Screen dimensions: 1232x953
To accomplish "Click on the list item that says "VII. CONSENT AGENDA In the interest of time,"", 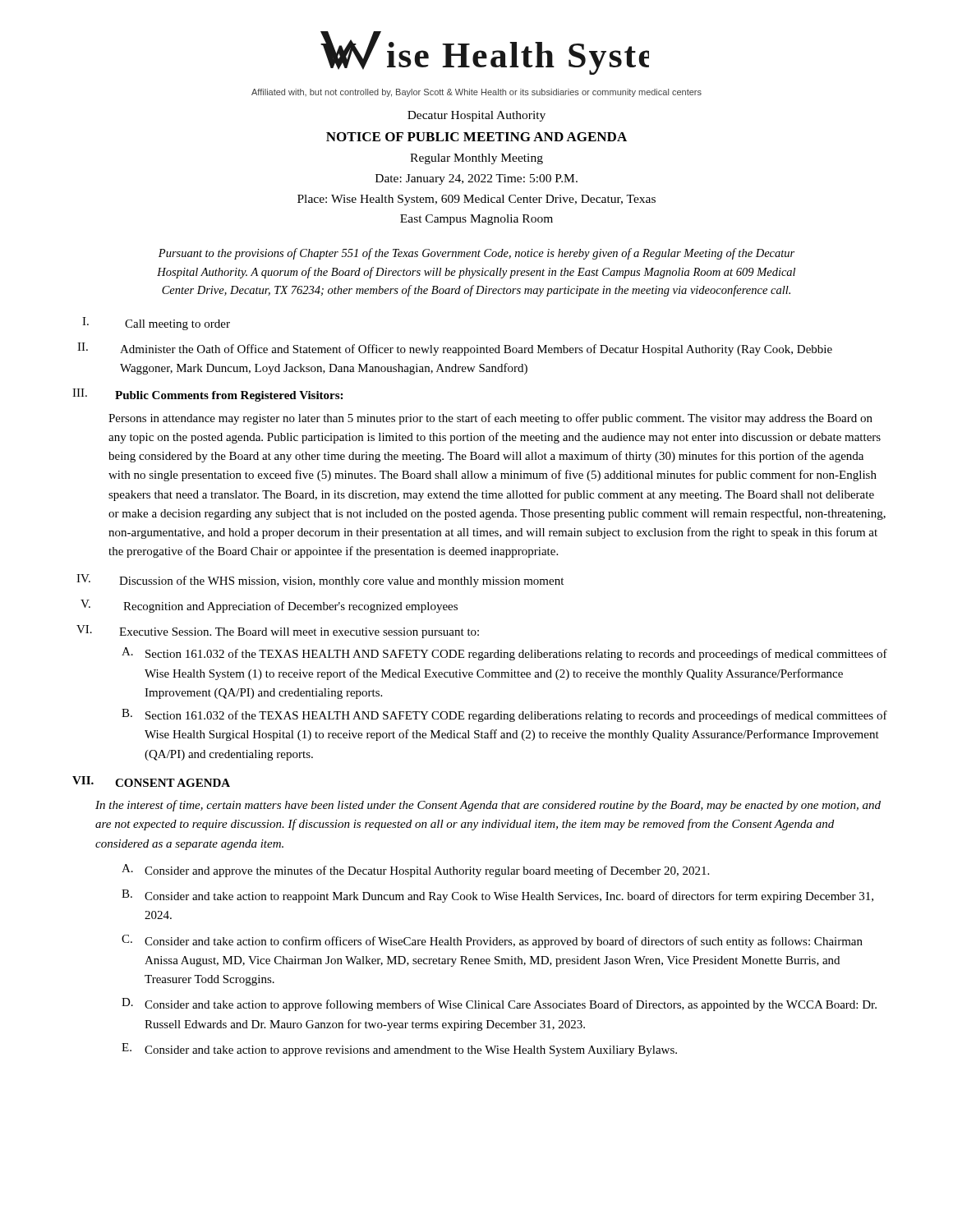I will coord(151,781).
